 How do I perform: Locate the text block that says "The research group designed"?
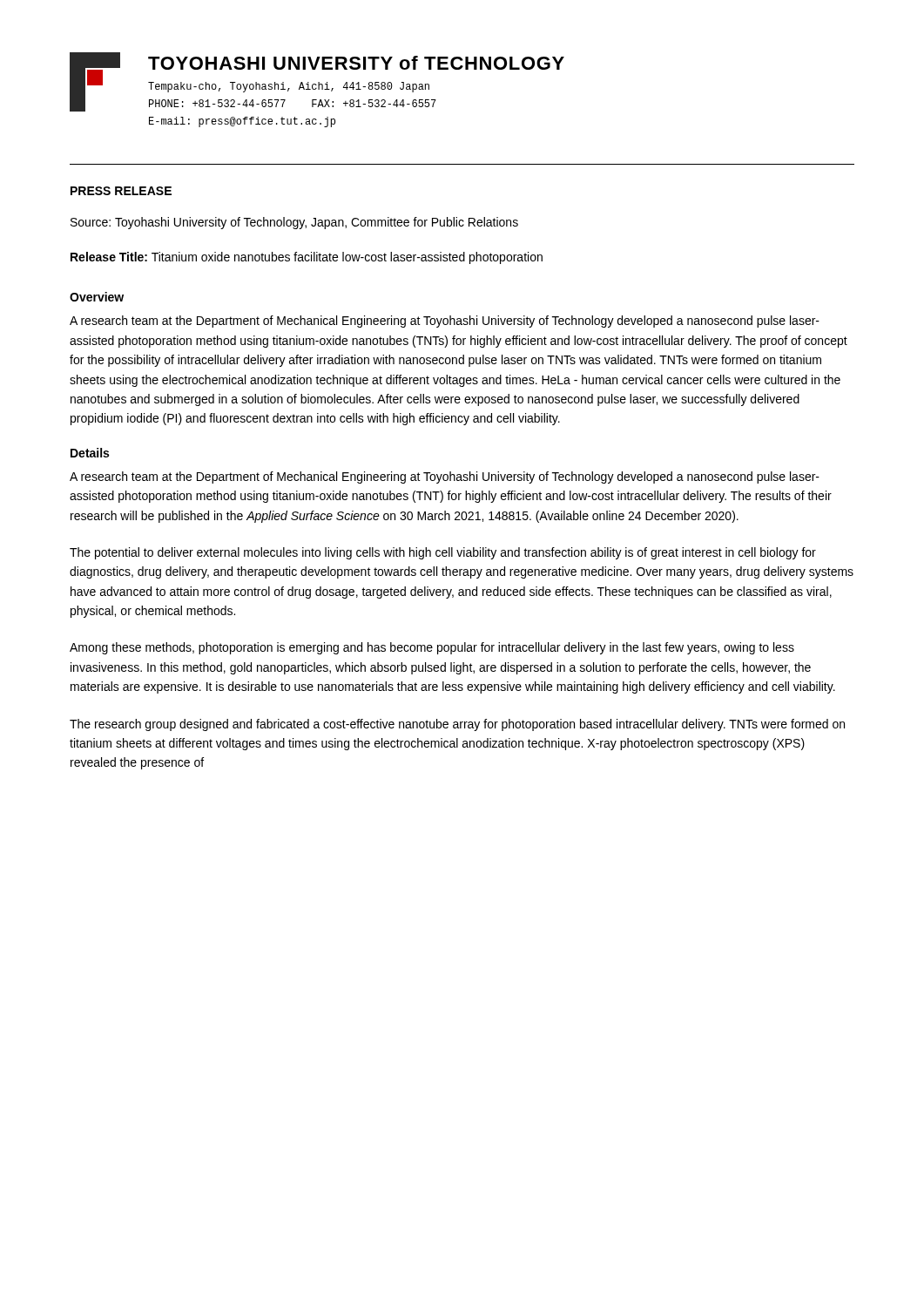(x=458, y=743)
